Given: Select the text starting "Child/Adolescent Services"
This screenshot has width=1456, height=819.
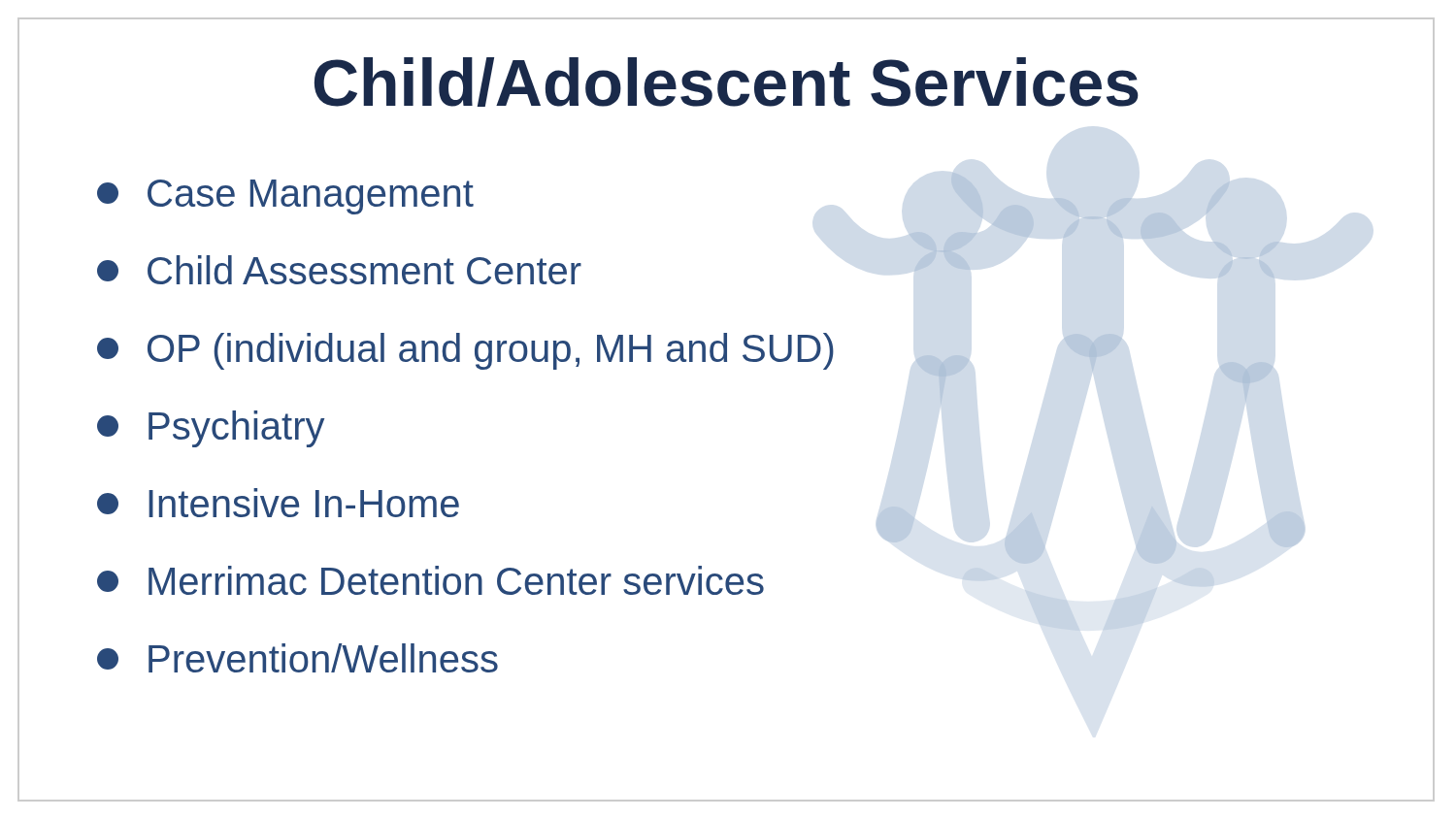Looking at the screenshot, I should [726, 83].
